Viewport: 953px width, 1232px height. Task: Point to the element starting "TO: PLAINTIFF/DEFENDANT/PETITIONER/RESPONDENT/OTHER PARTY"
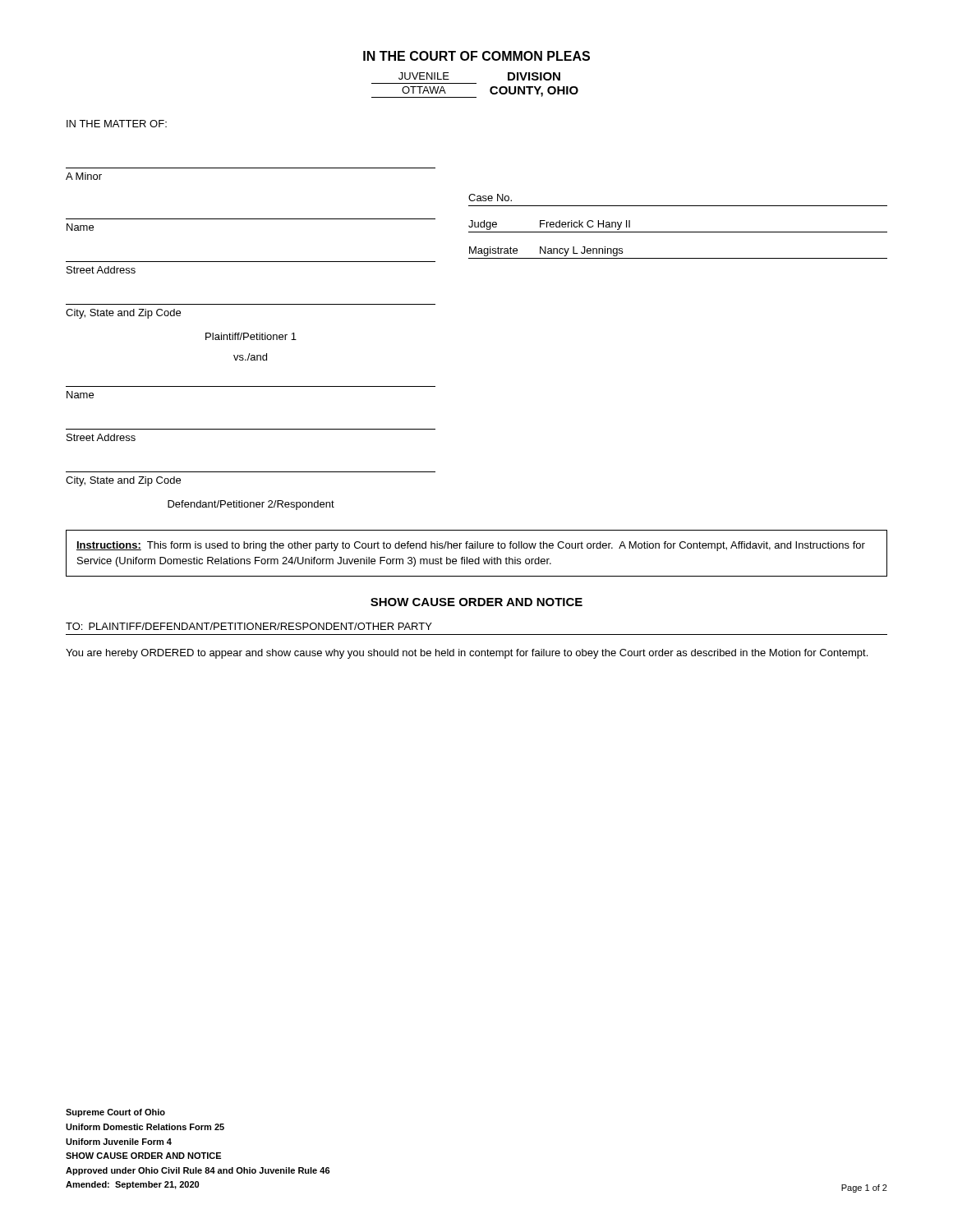pos(476,627)
